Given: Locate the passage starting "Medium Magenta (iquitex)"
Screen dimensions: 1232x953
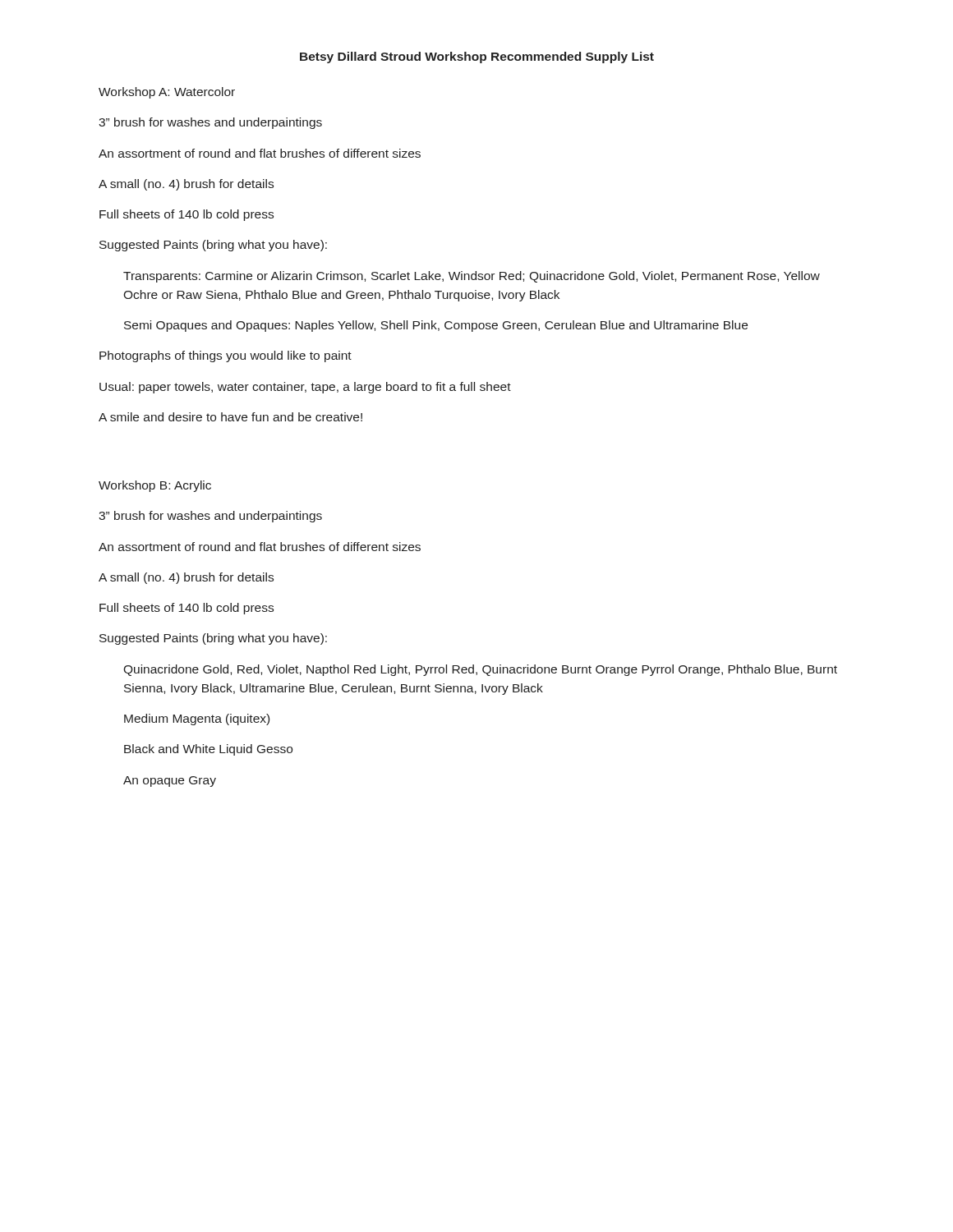Looking at the screenshot, I should tap(197, 718).
